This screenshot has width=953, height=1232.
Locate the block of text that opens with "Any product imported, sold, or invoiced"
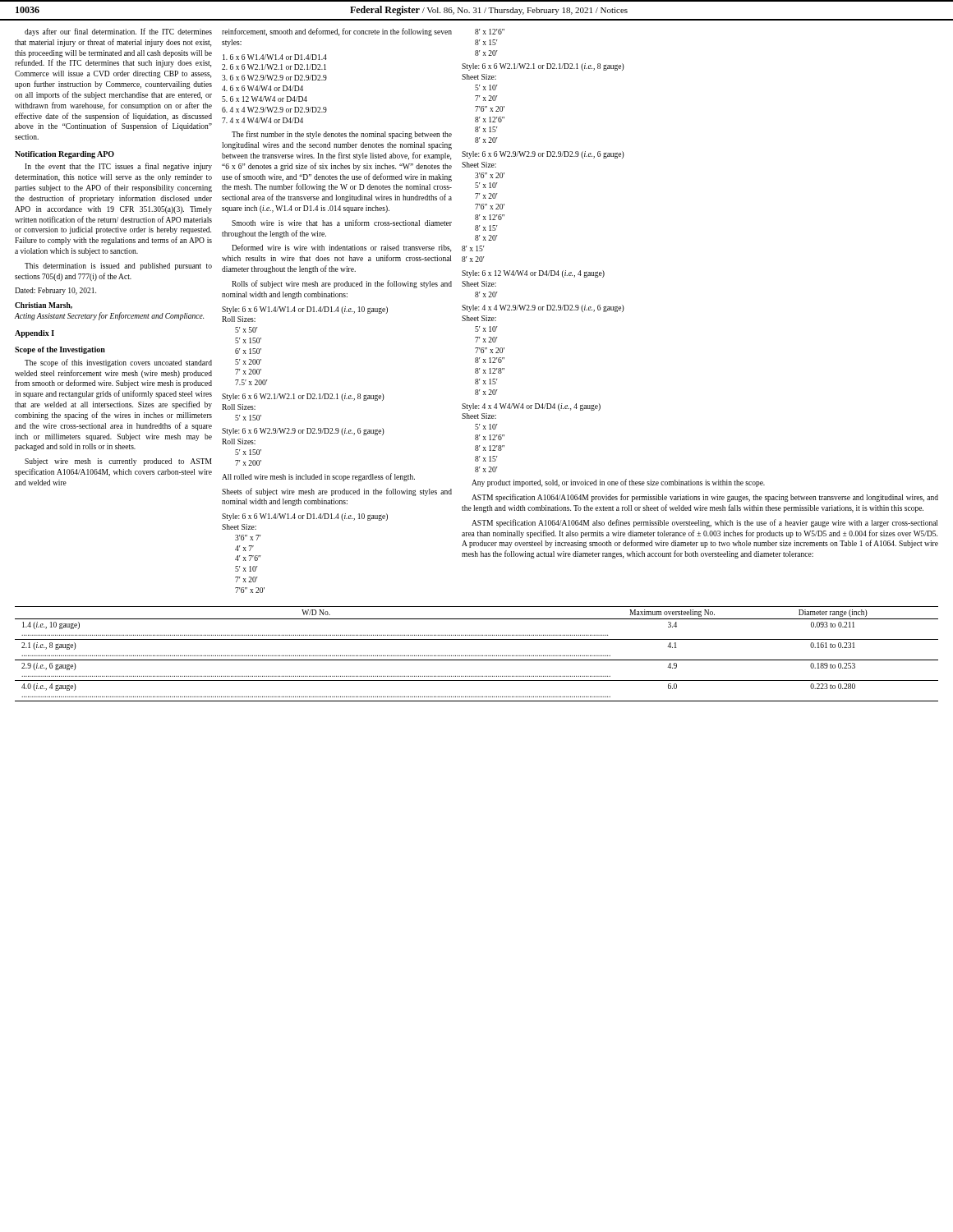[700, 484]
